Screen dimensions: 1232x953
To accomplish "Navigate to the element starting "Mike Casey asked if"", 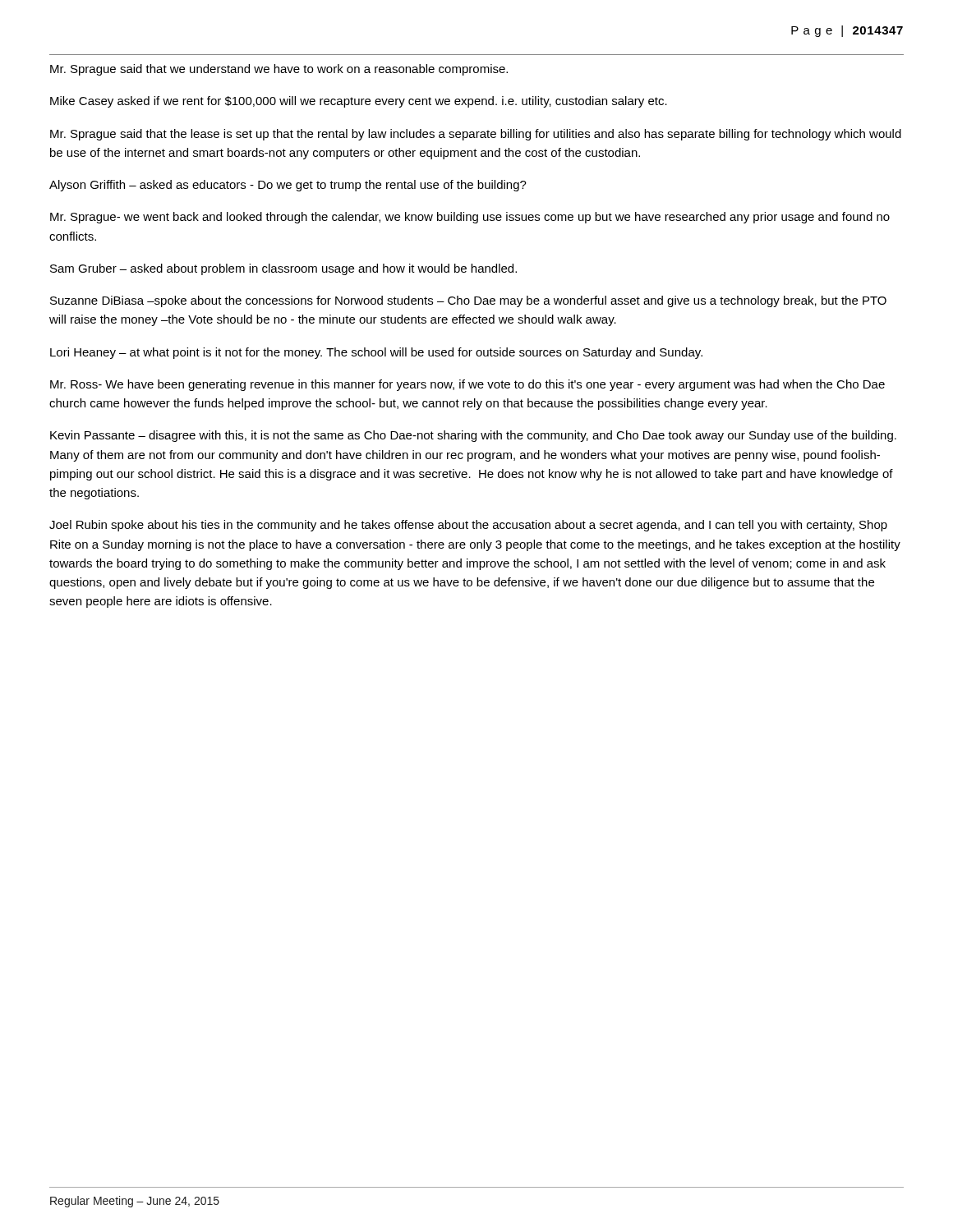I will (358, 101).
